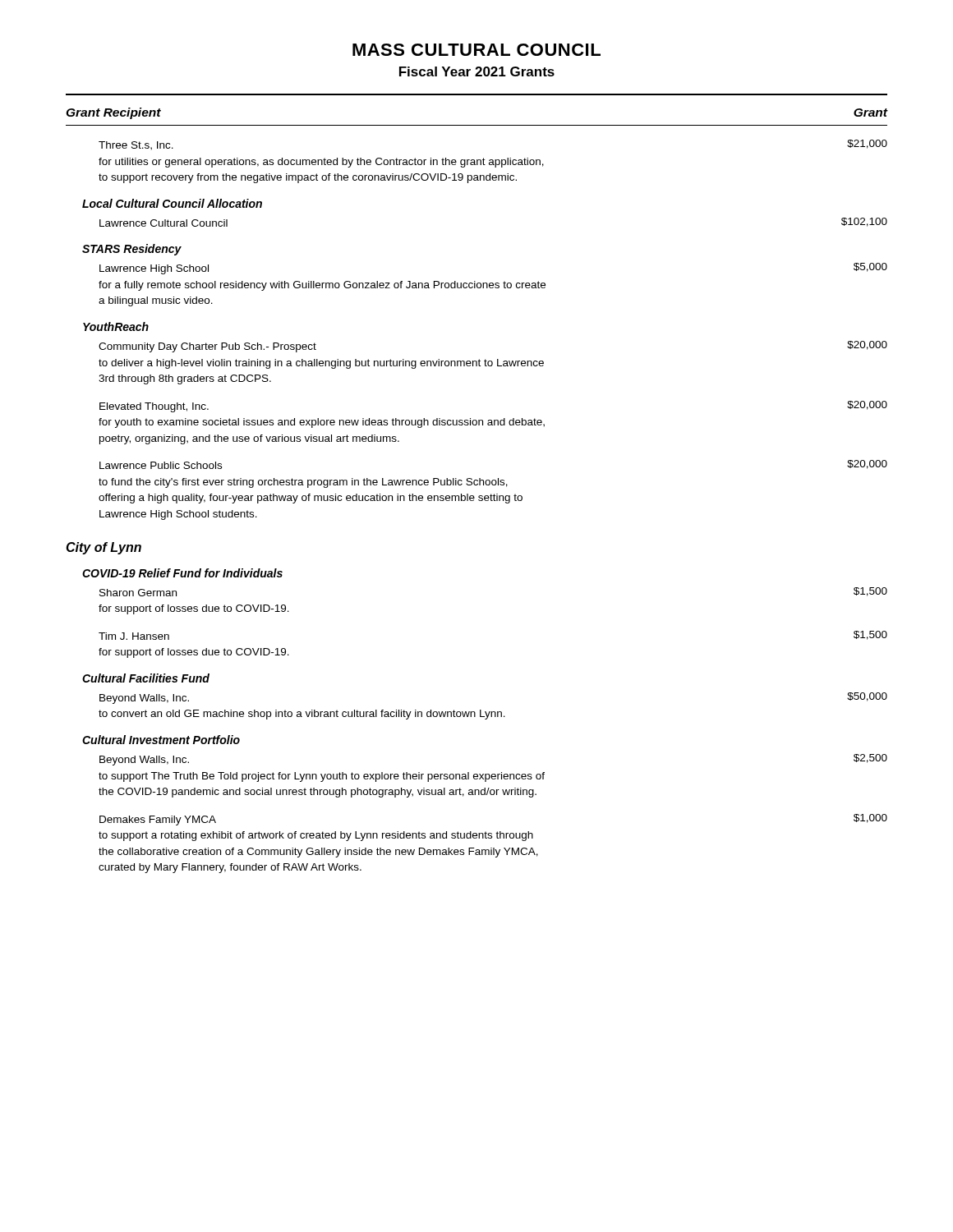Point to the passage starting "Three St.s, Inc. for utilities"
This screenshot has width=953, height=1232.
coord(493,161)
